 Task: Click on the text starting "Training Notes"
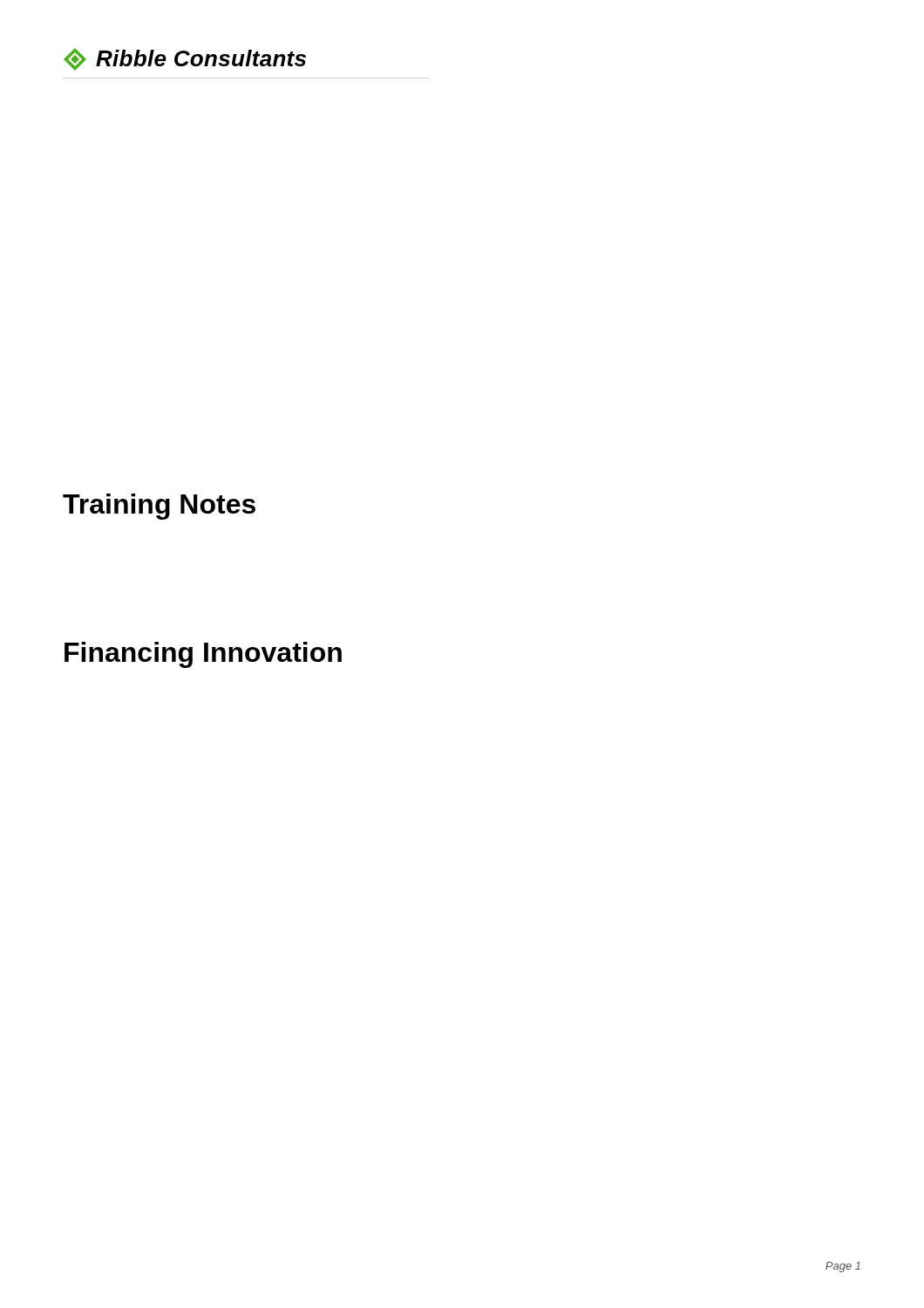pos(160,504)
